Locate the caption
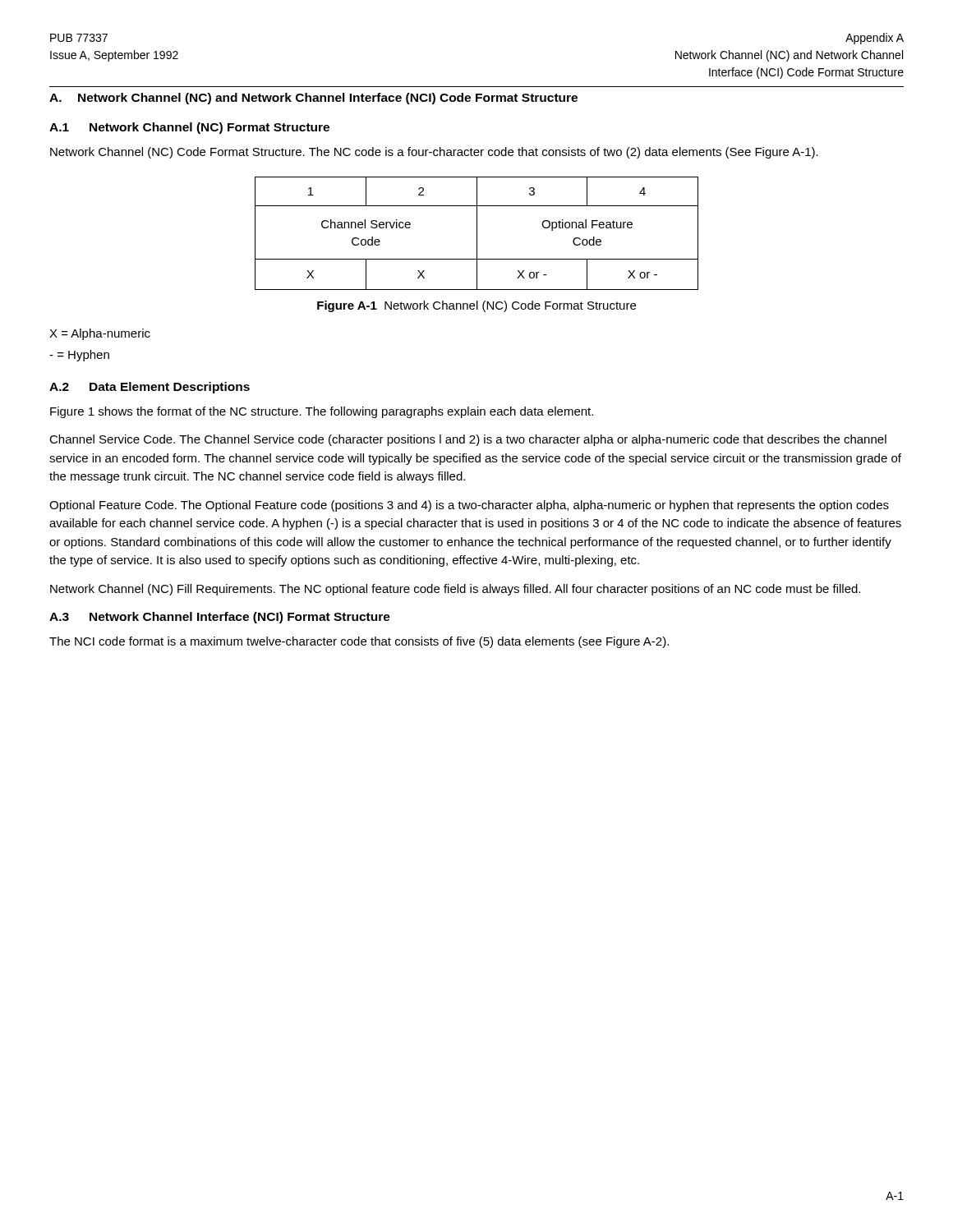The height and width of the screenshot is (1232, 953). pyautogui.click(x=476, y=305)
